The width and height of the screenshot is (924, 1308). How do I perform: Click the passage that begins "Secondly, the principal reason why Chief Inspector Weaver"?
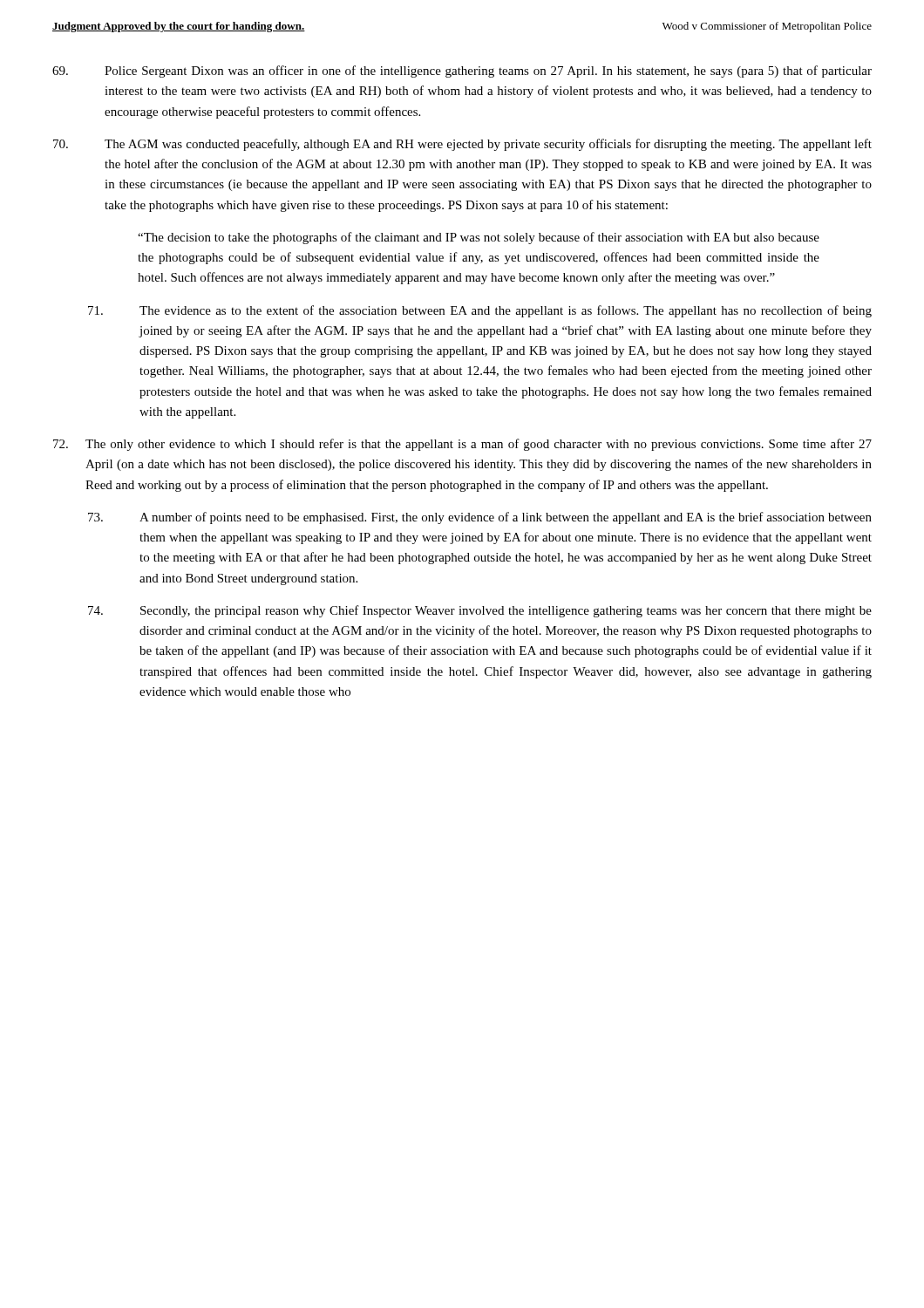(479, 651)
